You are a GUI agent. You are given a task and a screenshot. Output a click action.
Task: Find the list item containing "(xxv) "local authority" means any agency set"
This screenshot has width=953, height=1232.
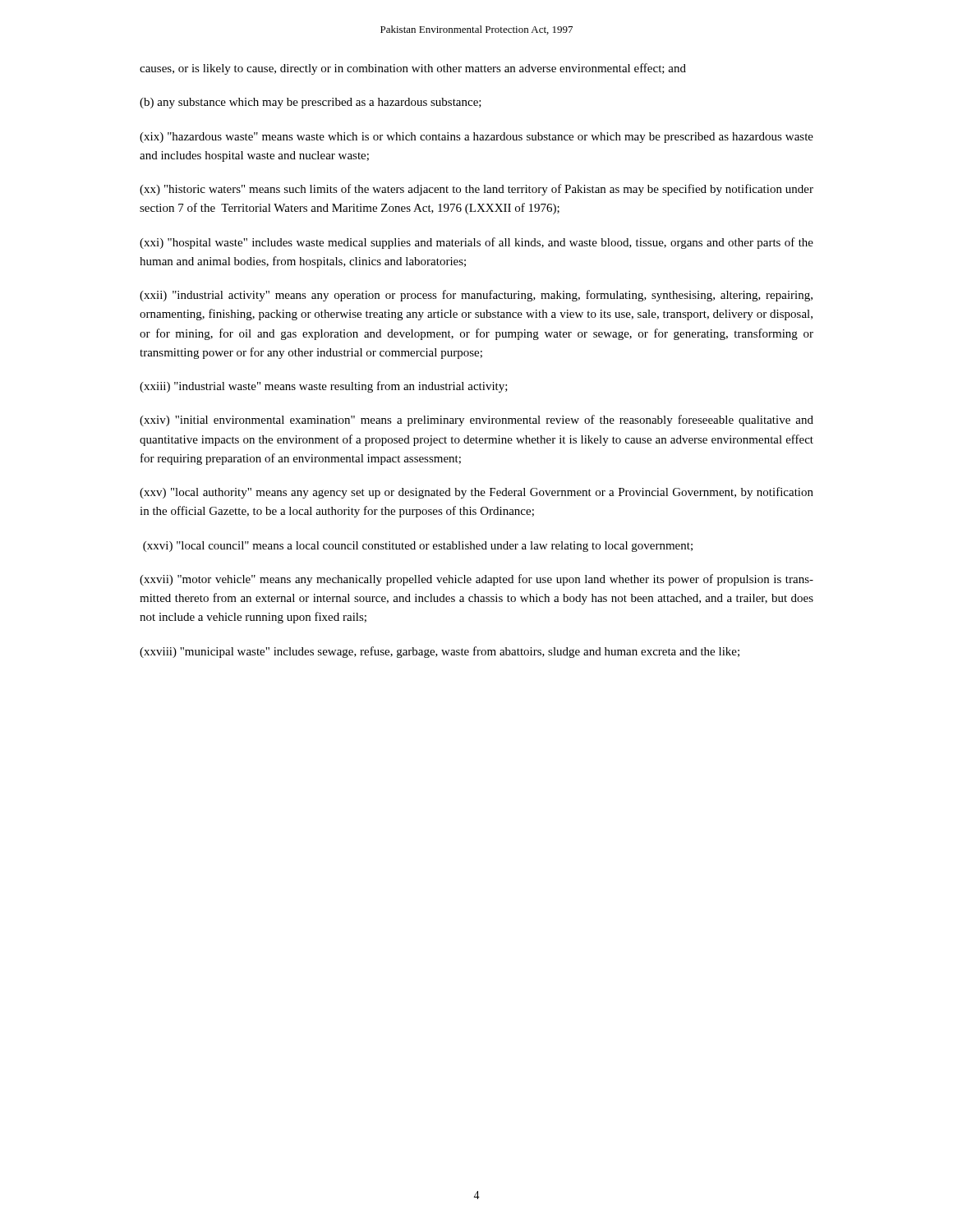click(x=476, y=502)
